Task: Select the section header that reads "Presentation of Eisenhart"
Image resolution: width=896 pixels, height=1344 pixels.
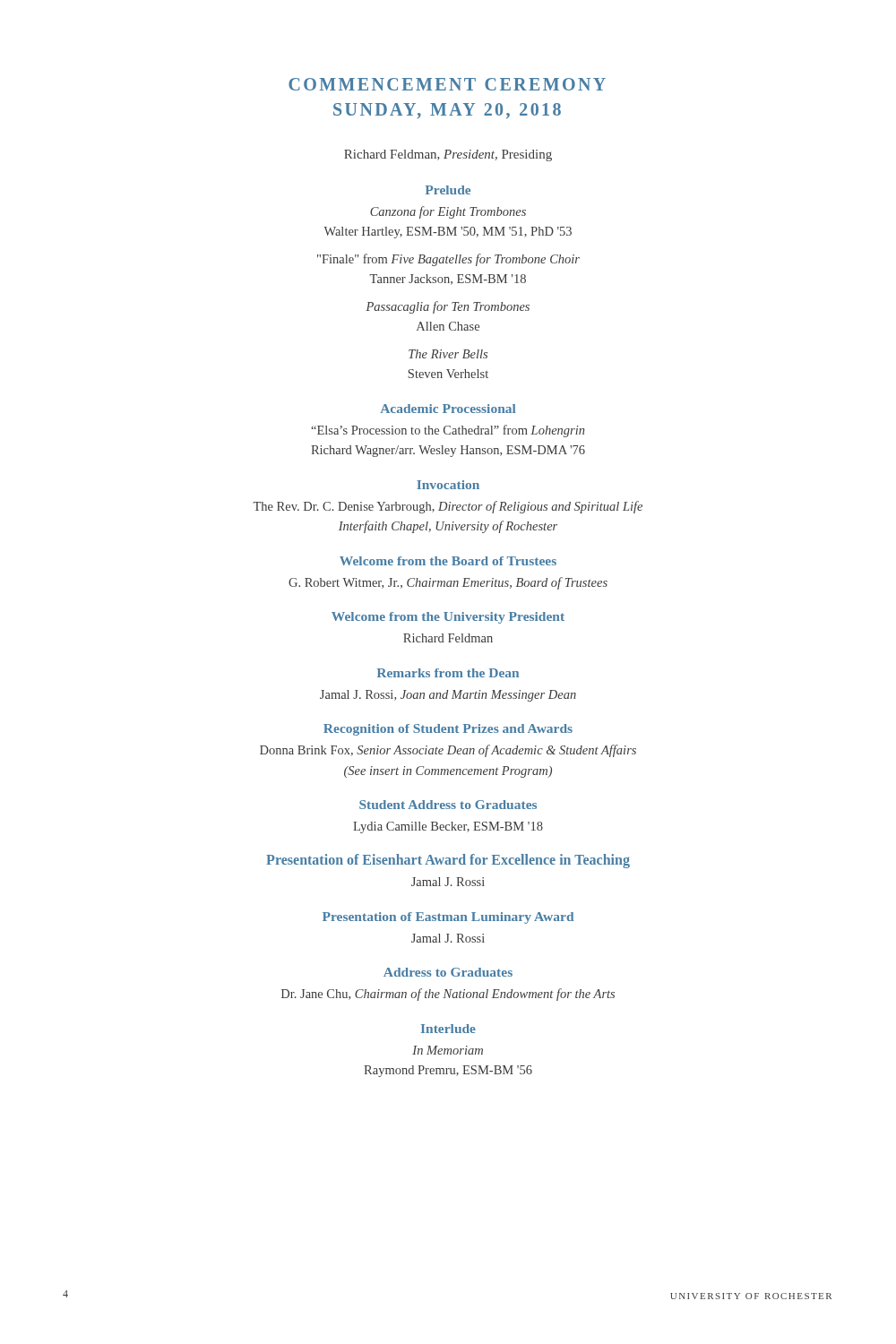Action: pos(448,860)
